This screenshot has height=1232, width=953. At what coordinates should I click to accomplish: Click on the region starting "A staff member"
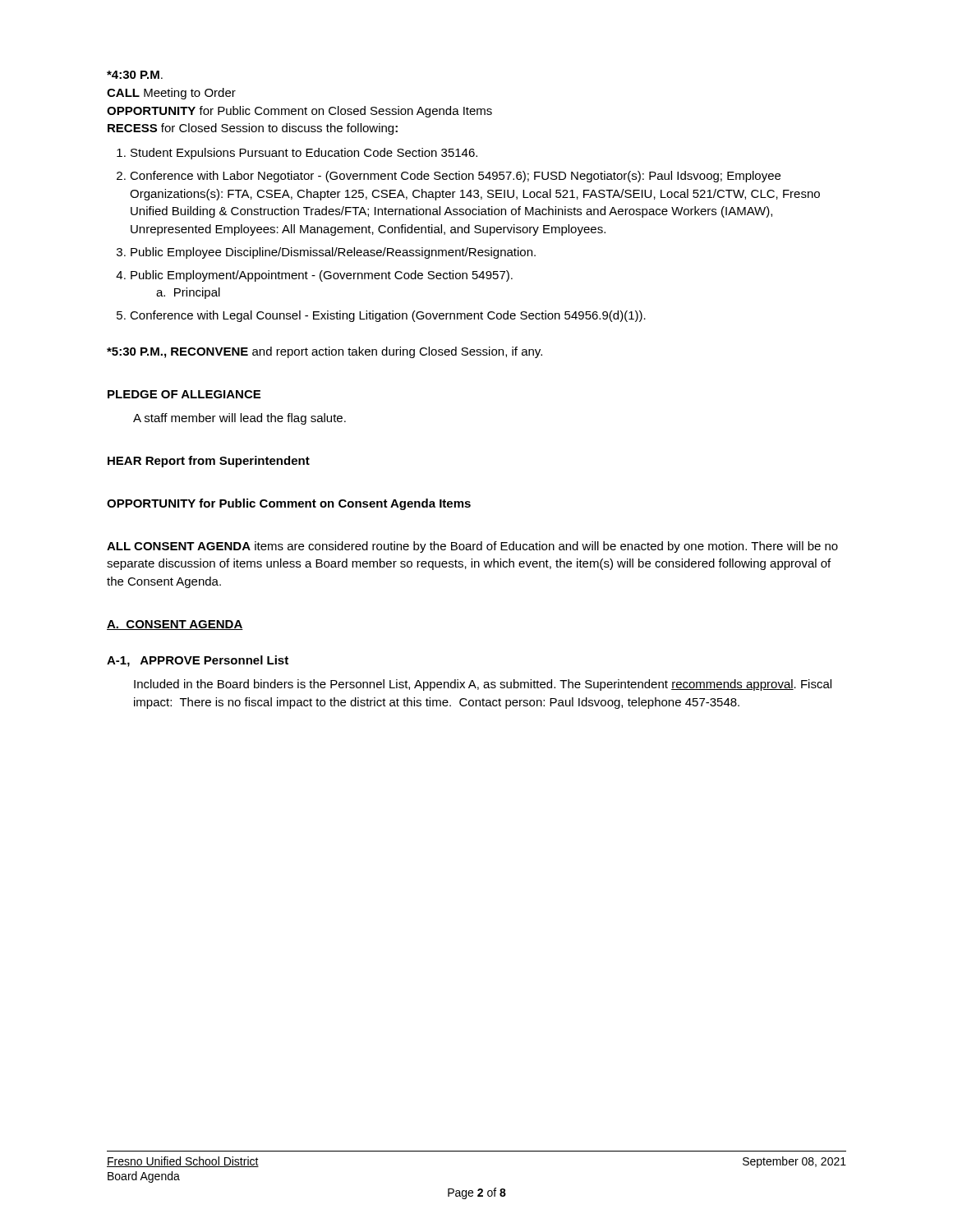click(x=239, y=419)
